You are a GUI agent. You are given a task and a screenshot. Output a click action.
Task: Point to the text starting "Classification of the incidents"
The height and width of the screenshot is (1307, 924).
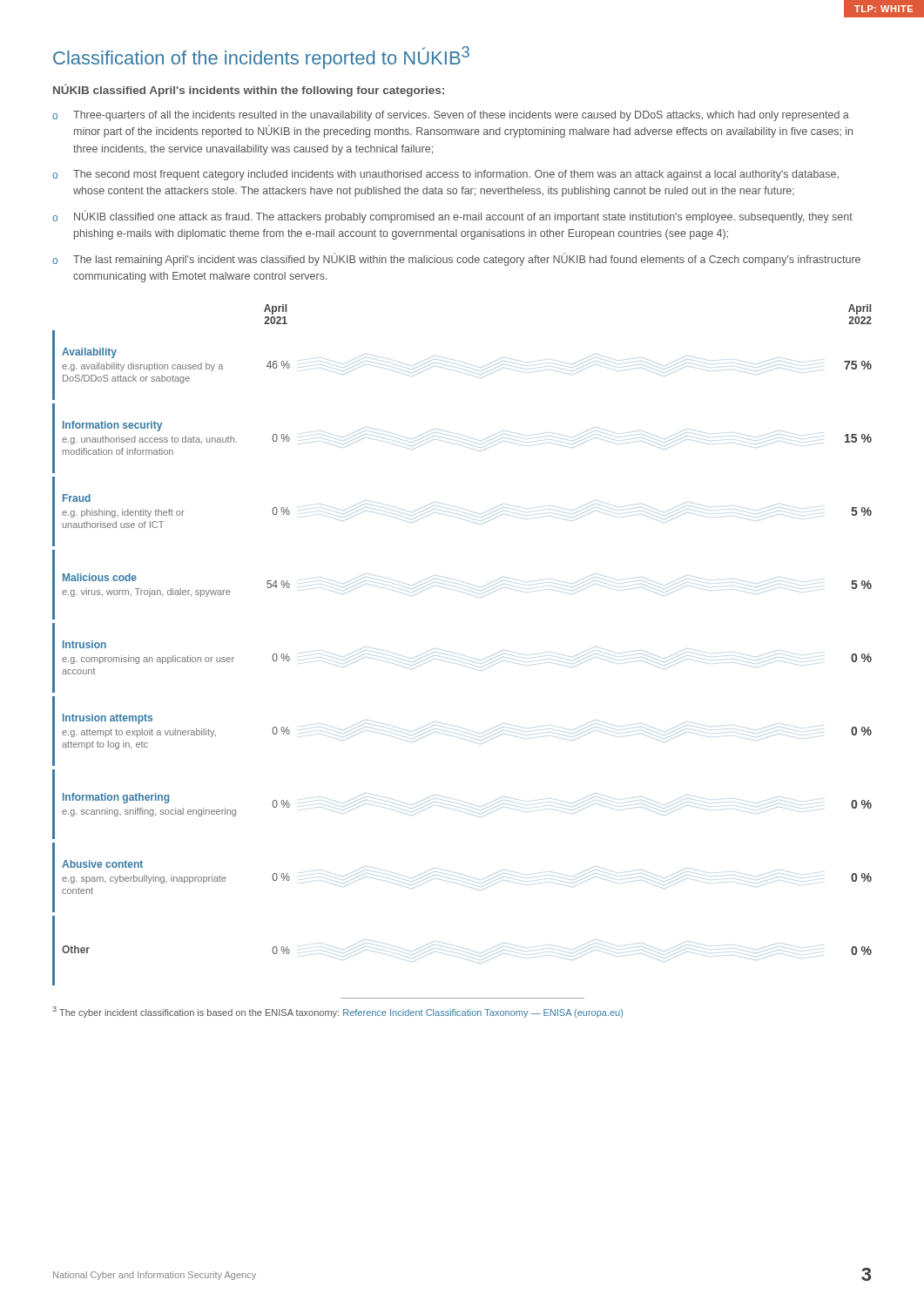(462, 57)
